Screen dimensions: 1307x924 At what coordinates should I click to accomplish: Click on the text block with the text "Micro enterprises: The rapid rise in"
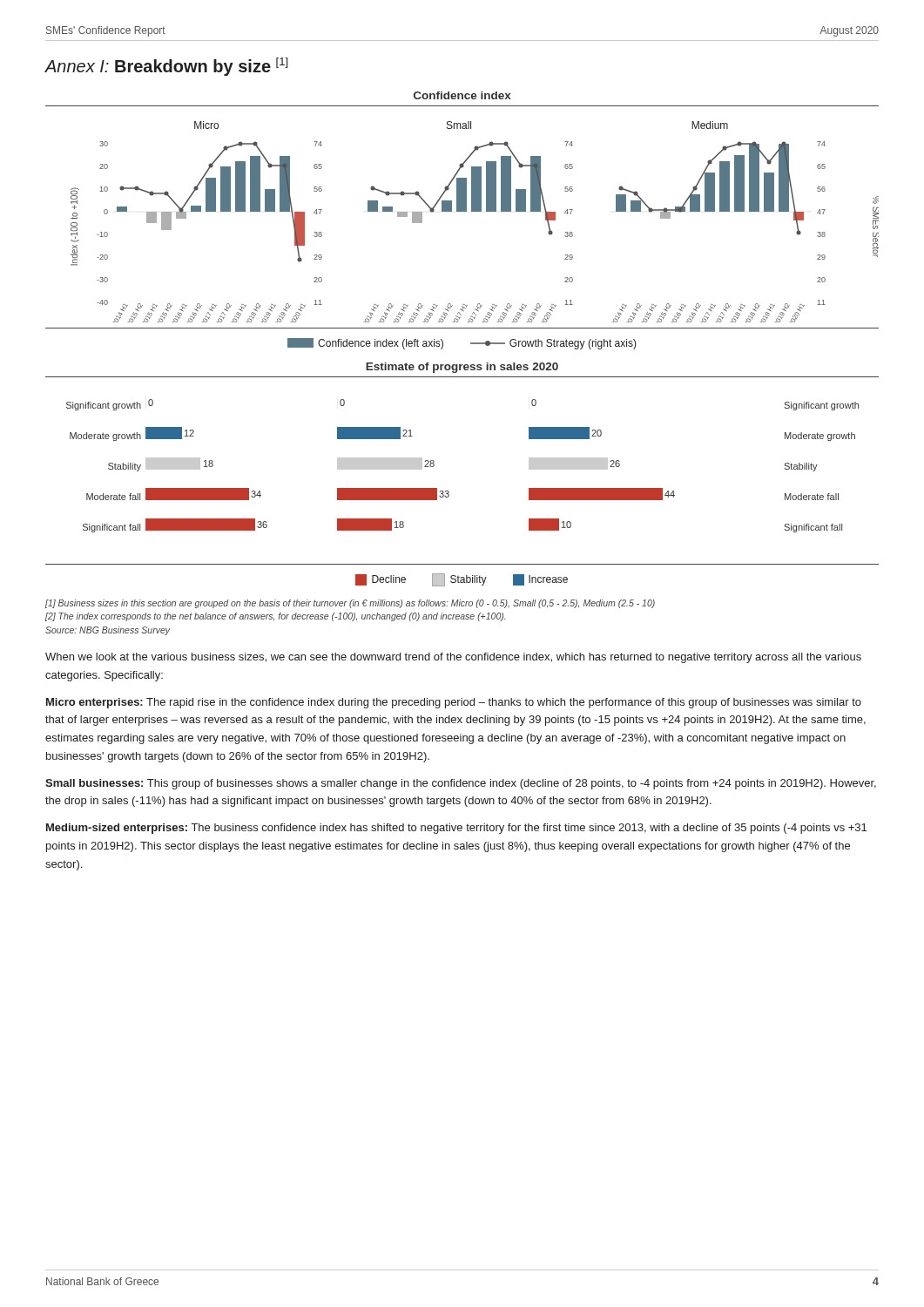456,729
